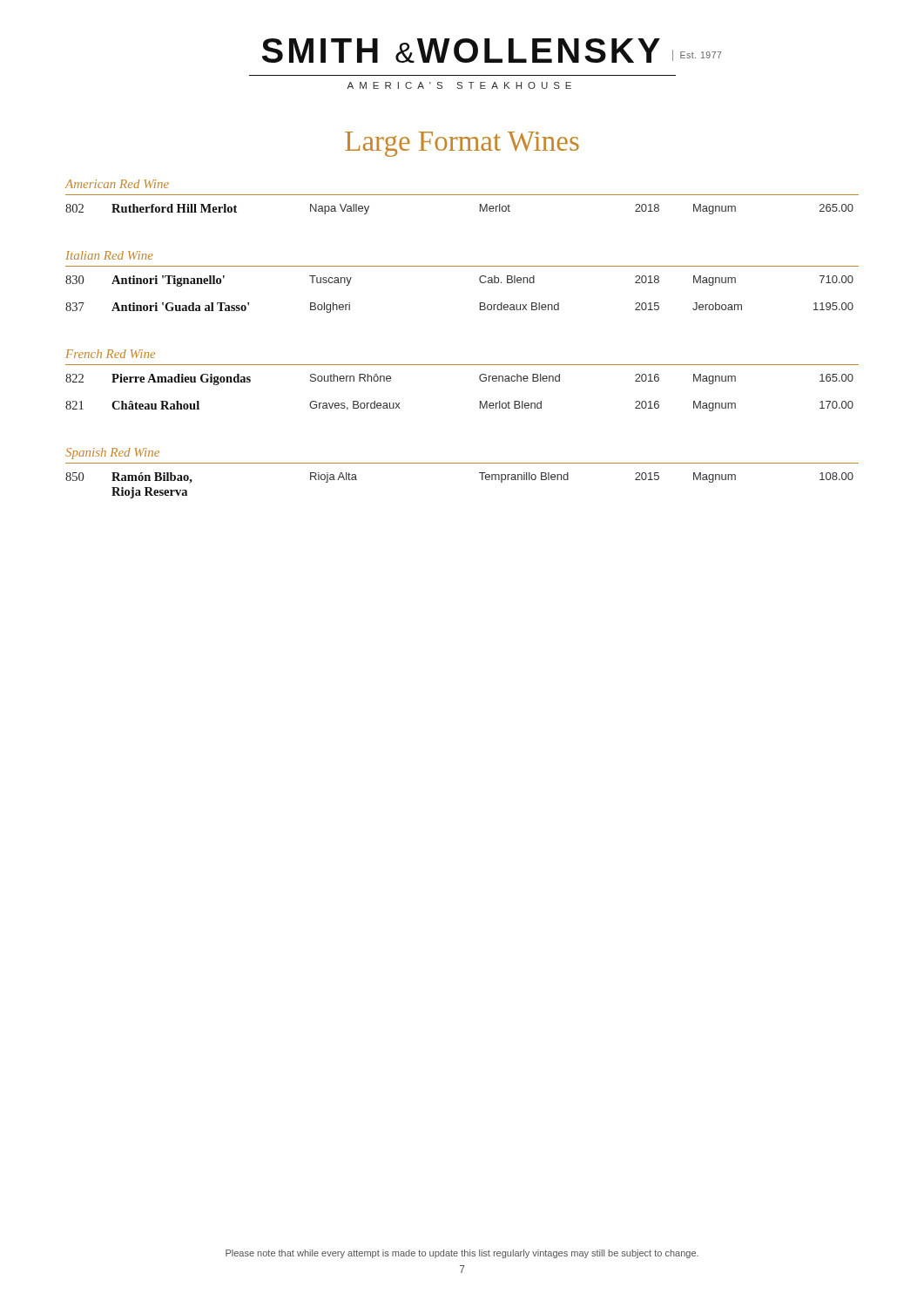Locate the text starting "Please note that while every attempt"
The height and width of the screenshot is (1307, 924).
(462, 1253)
